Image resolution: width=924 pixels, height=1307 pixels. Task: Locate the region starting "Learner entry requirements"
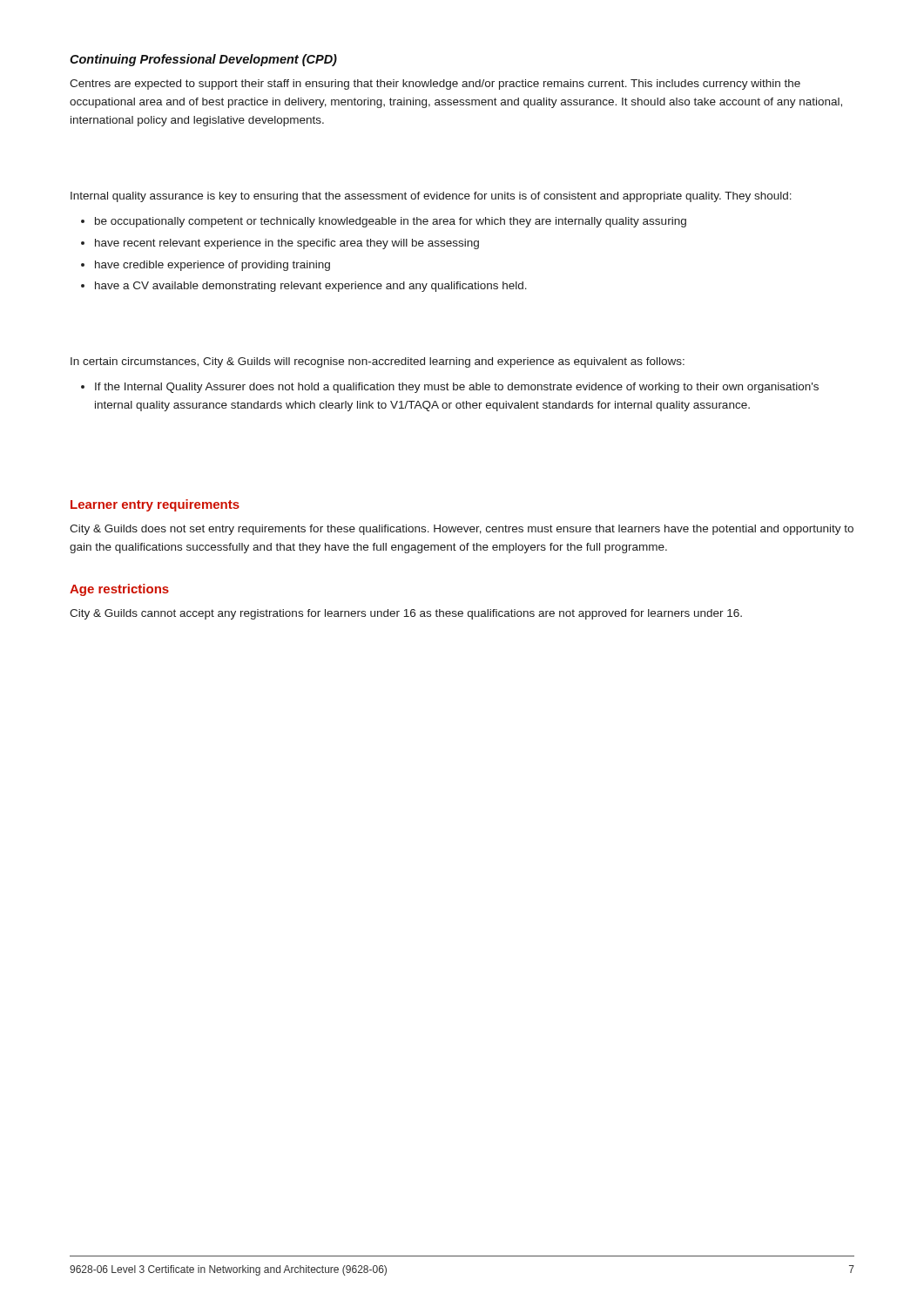(x=155, y=505)
